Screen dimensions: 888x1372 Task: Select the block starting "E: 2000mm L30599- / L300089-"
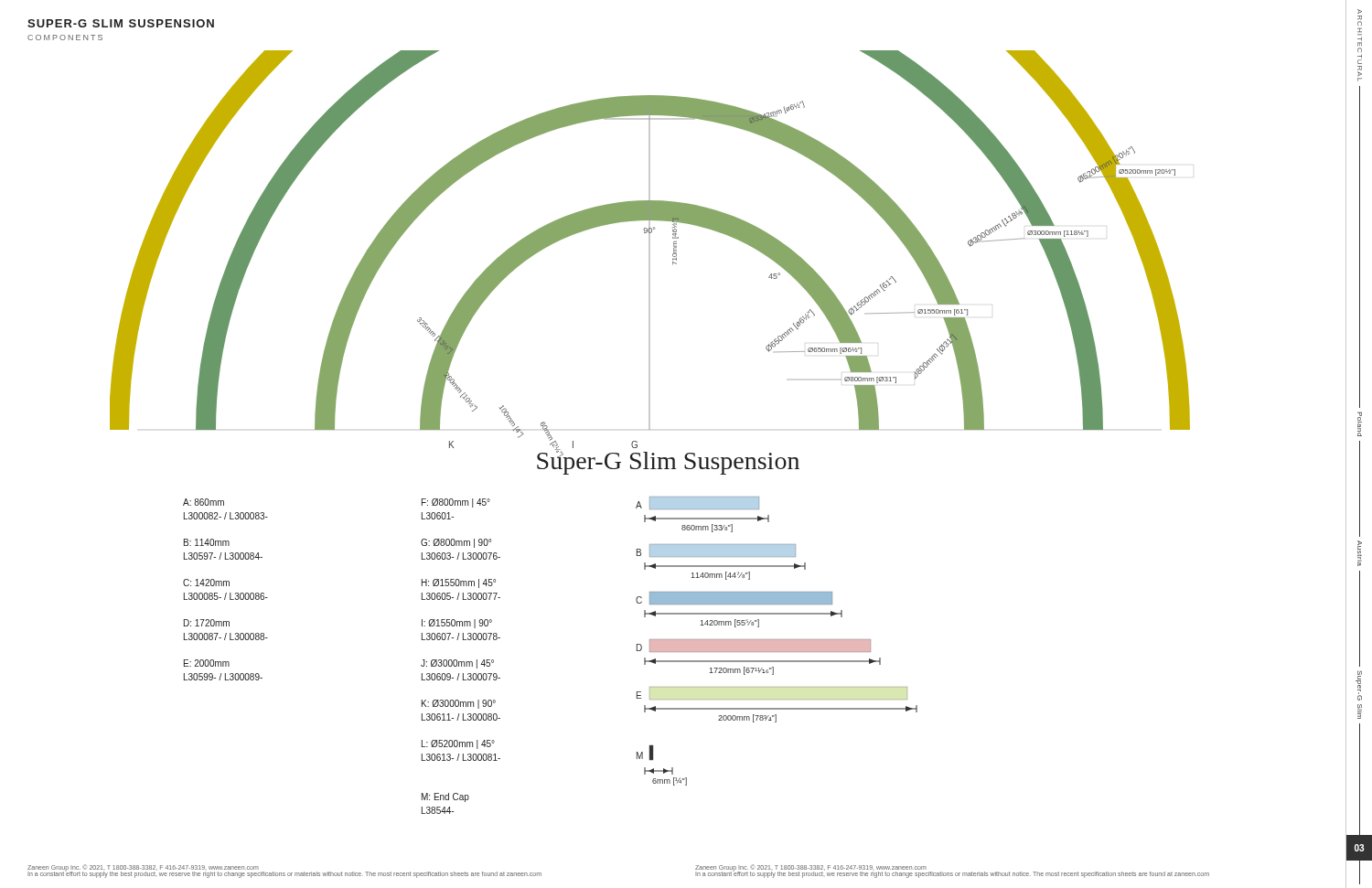point(223,670)
